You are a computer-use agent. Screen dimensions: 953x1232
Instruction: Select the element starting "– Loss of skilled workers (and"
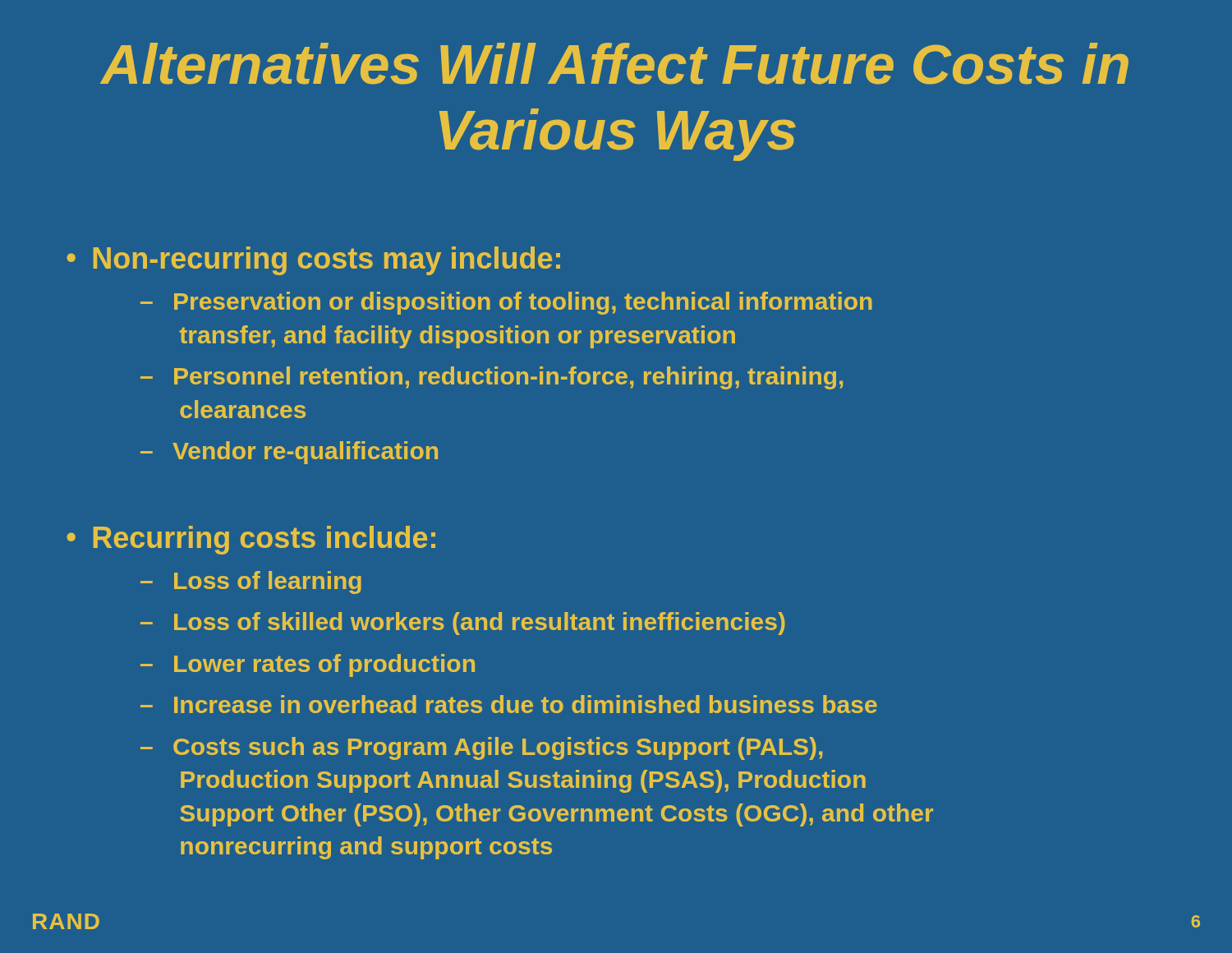pos(463,622)
